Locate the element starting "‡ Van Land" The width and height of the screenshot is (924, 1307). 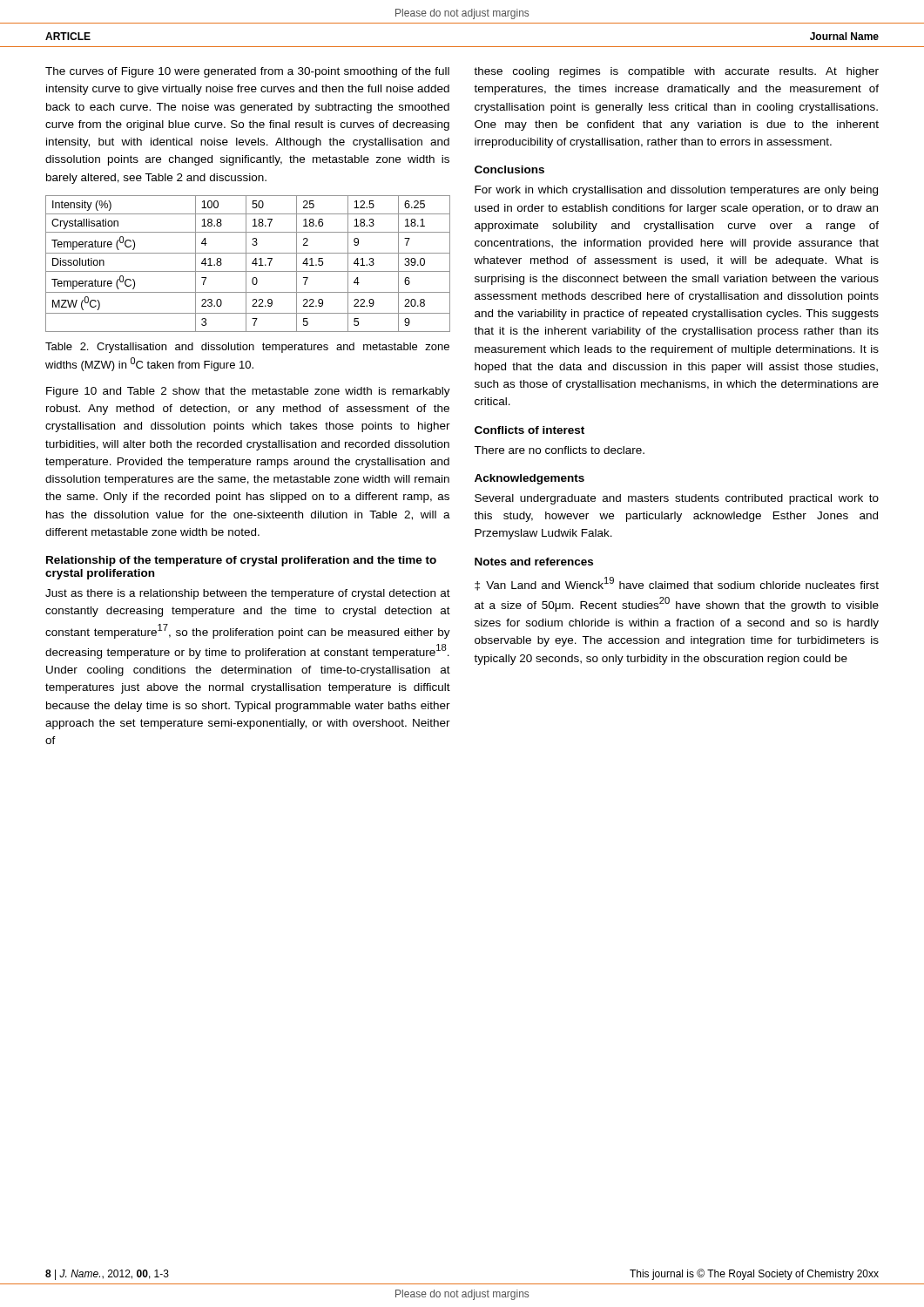(676, 620)
